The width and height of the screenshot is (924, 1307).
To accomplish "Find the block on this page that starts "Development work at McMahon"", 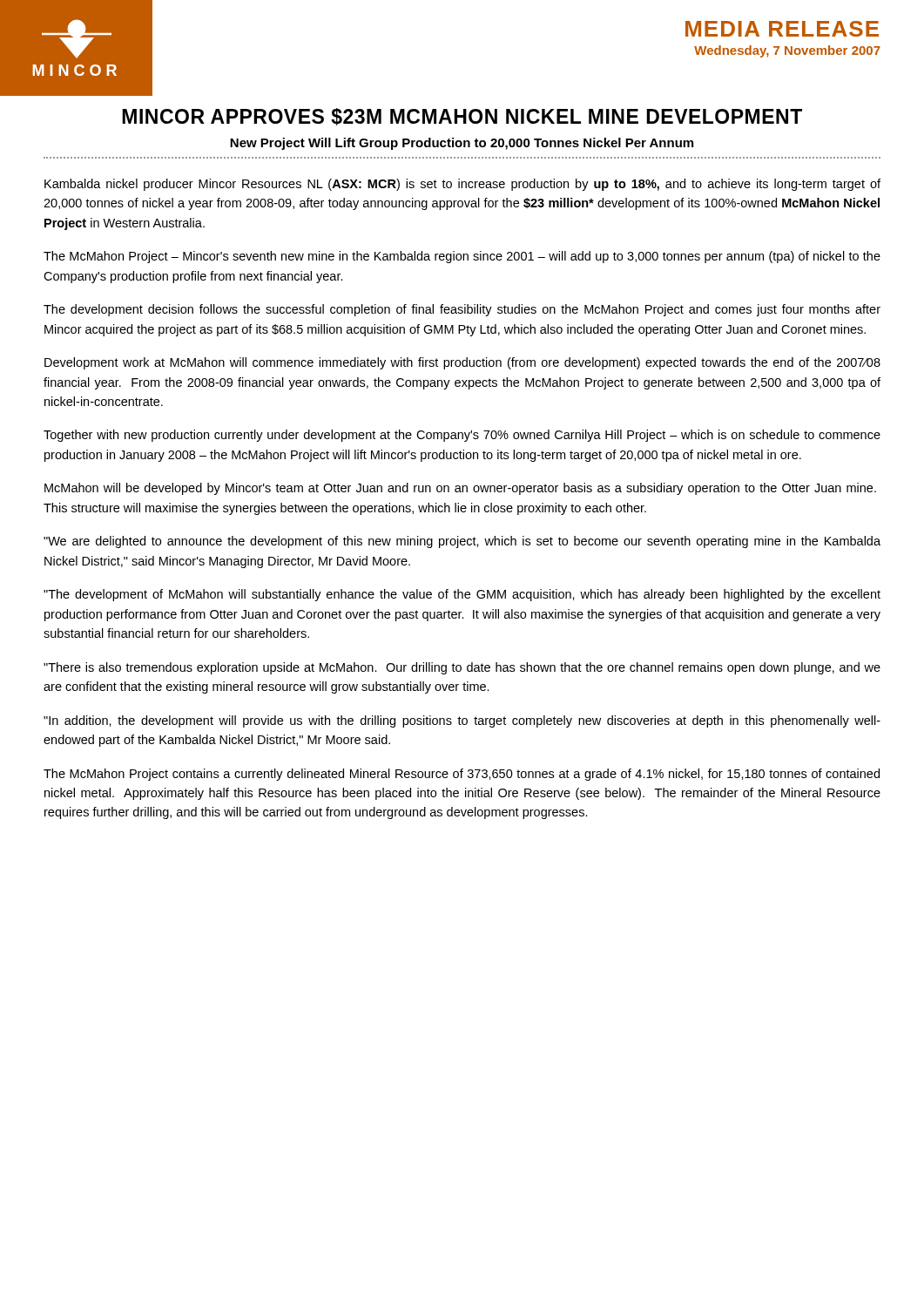I will point(462,382).
